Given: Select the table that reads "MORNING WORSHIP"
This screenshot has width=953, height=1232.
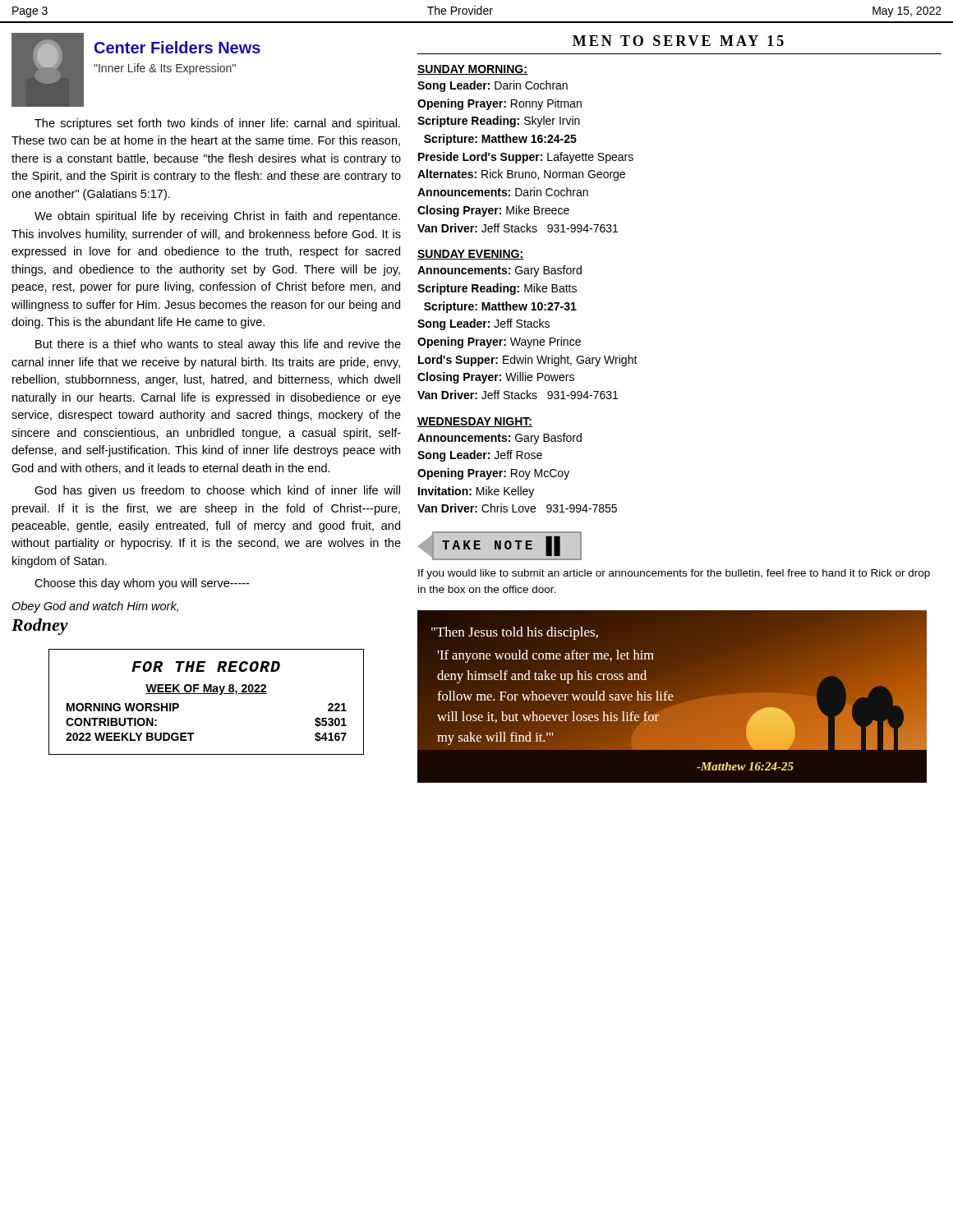Looking at the screenshot, I should (206, 702).
